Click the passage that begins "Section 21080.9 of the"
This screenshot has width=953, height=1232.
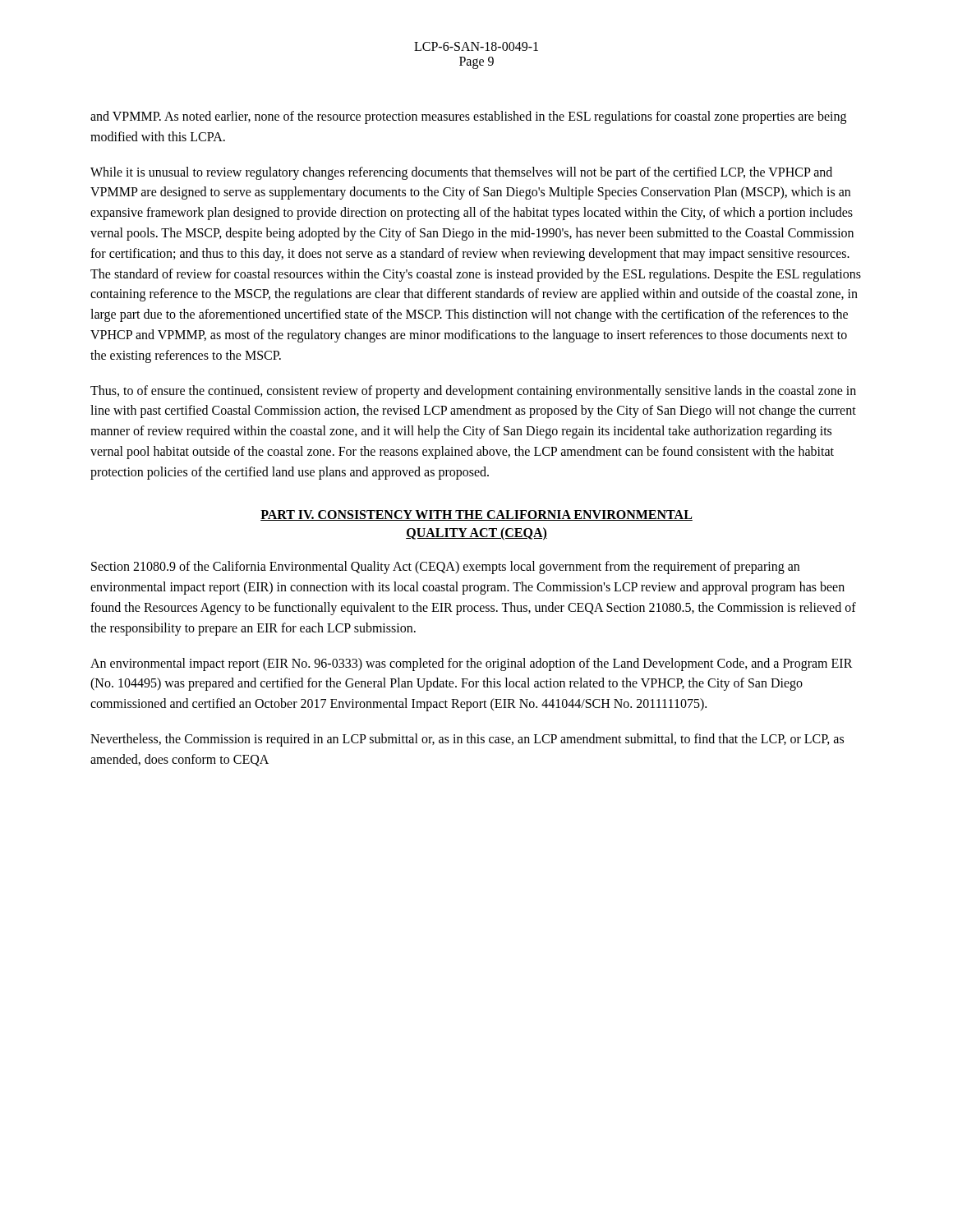tap(476, 598)
